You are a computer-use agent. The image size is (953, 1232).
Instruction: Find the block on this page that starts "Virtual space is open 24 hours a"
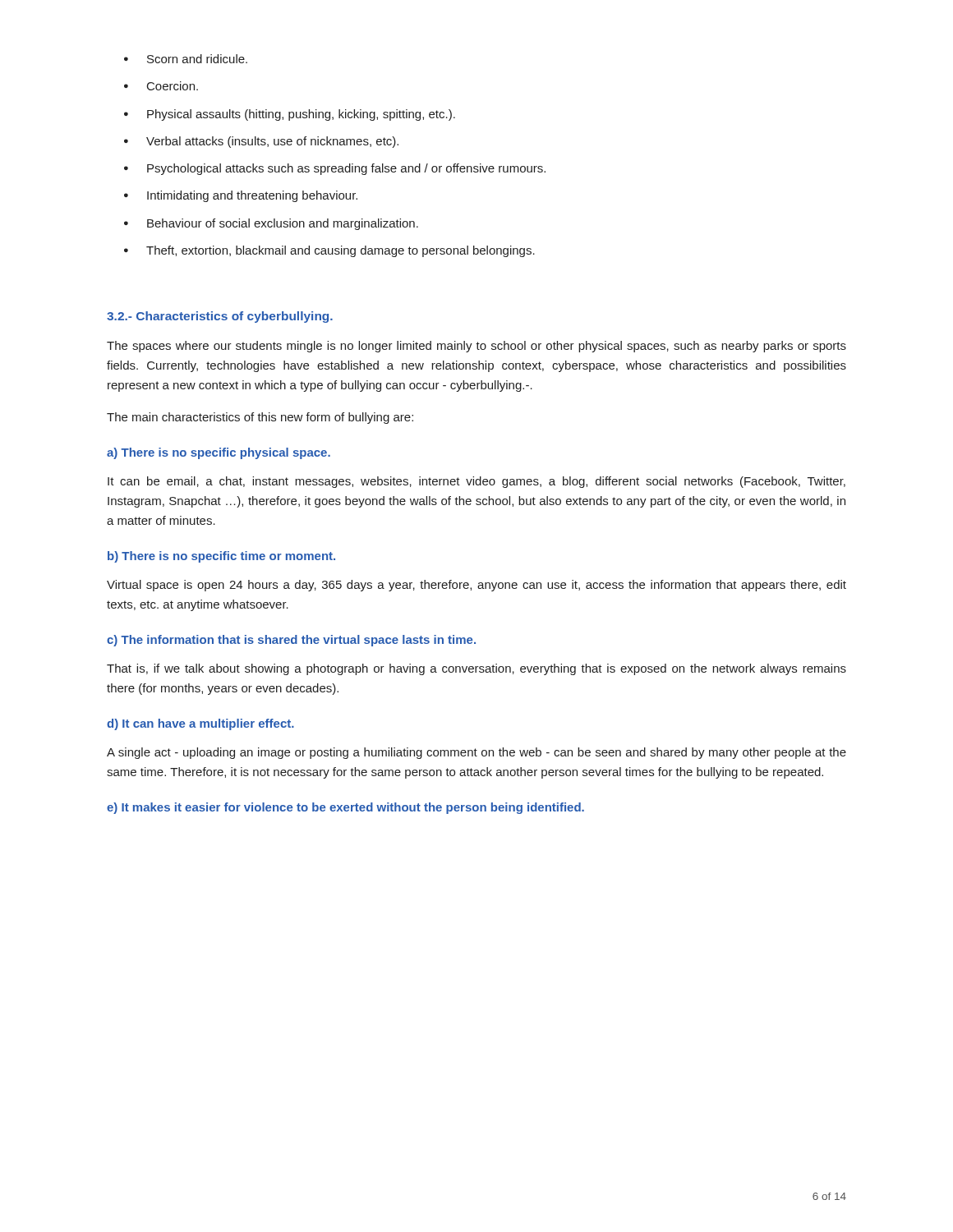(x=476, y=595)
